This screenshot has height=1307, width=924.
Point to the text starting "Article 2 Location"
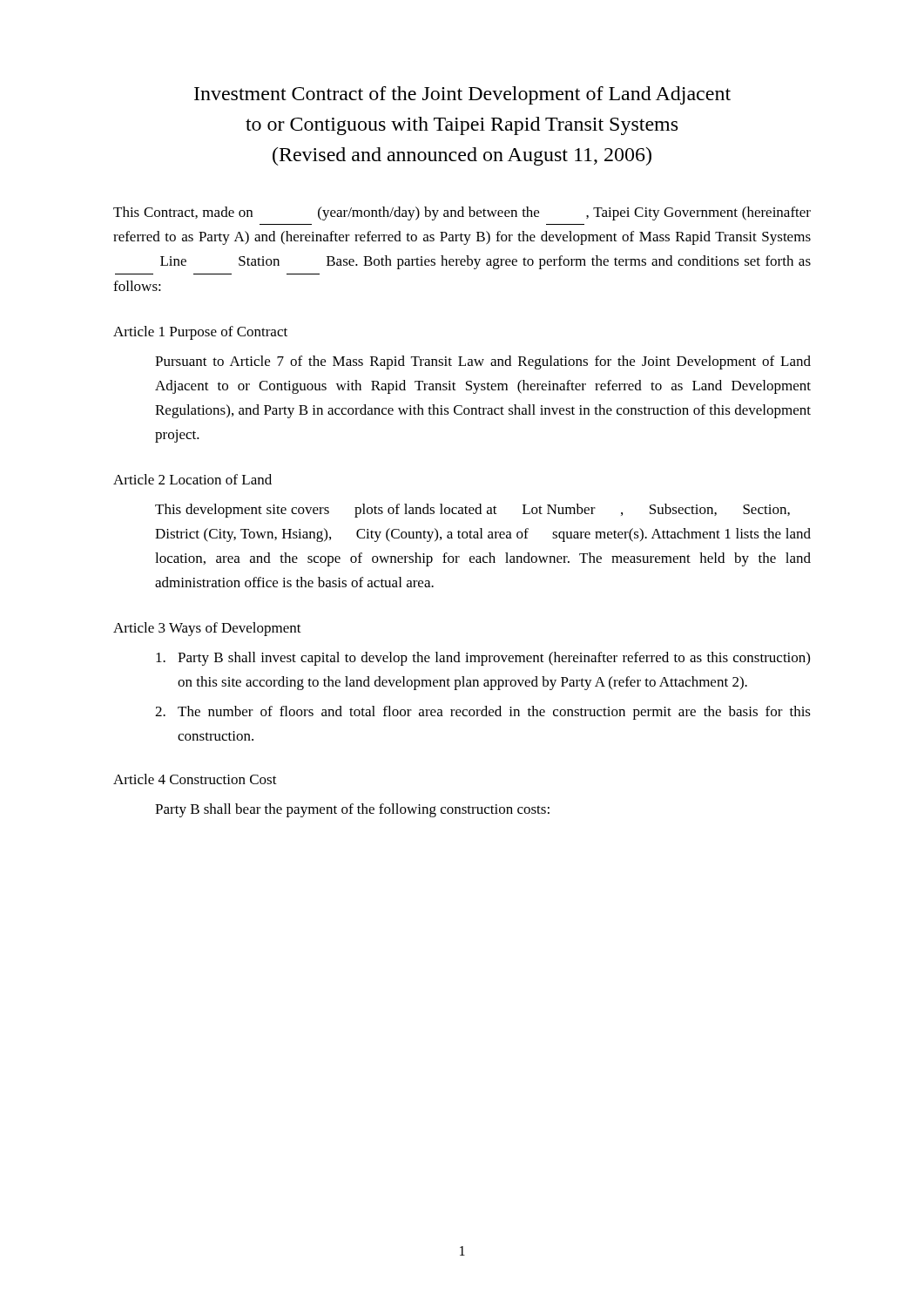click(193, 479)
